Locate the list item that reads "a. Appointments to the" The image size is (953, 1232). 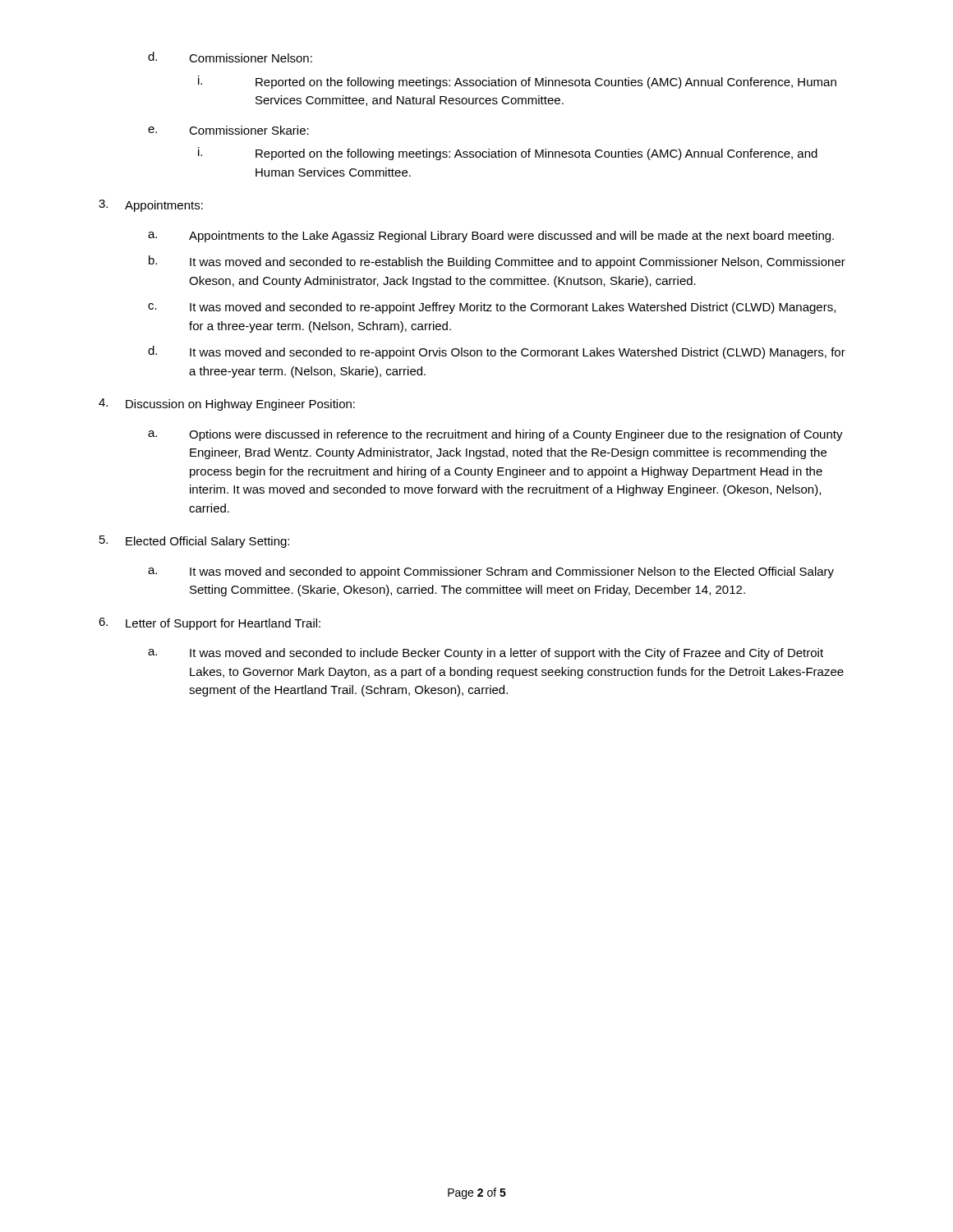pyautogui.click(x=501, y=236)
